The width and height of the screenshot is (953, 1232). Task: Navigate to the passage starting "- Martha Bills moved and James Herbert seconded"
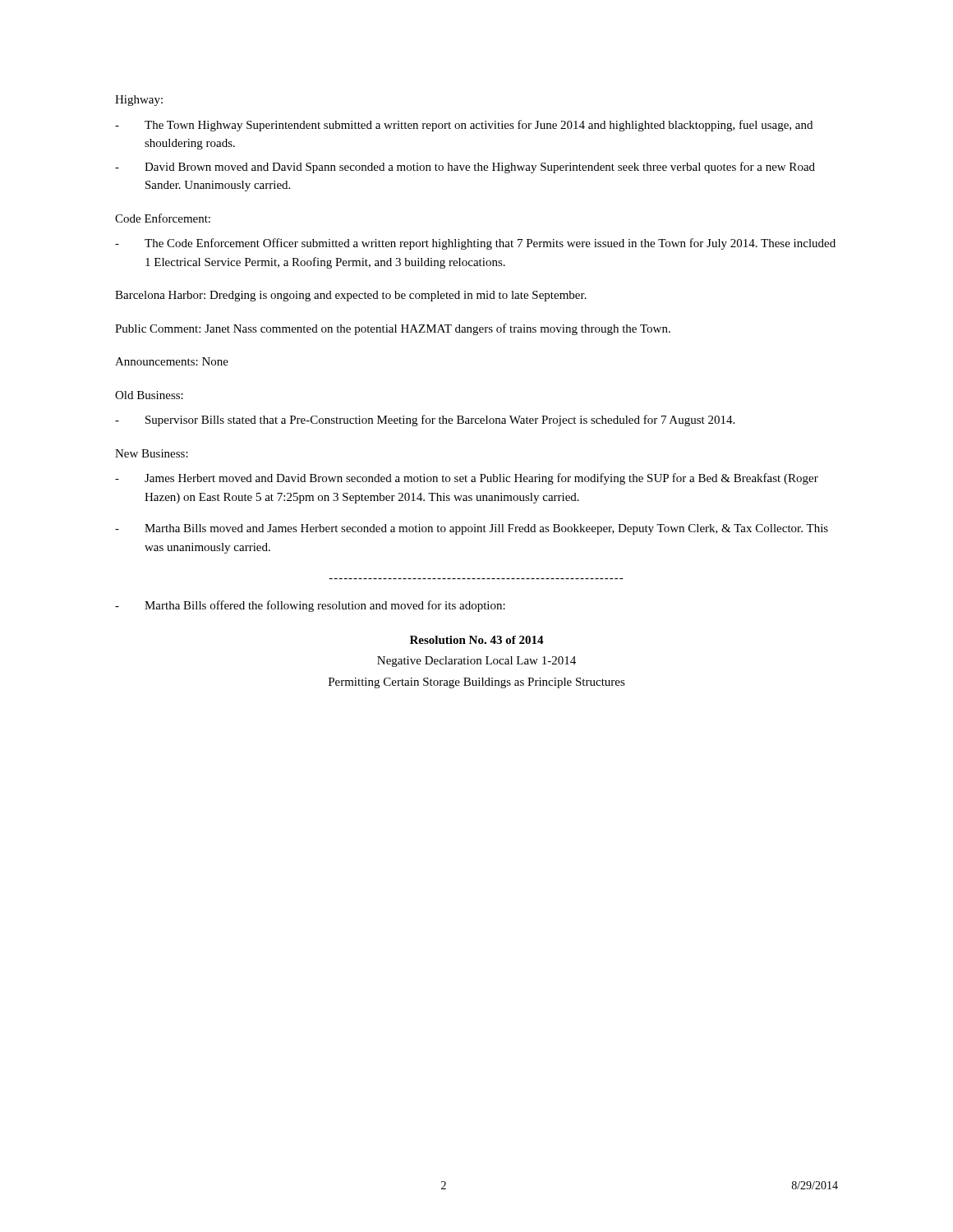[x=476, y=538]
